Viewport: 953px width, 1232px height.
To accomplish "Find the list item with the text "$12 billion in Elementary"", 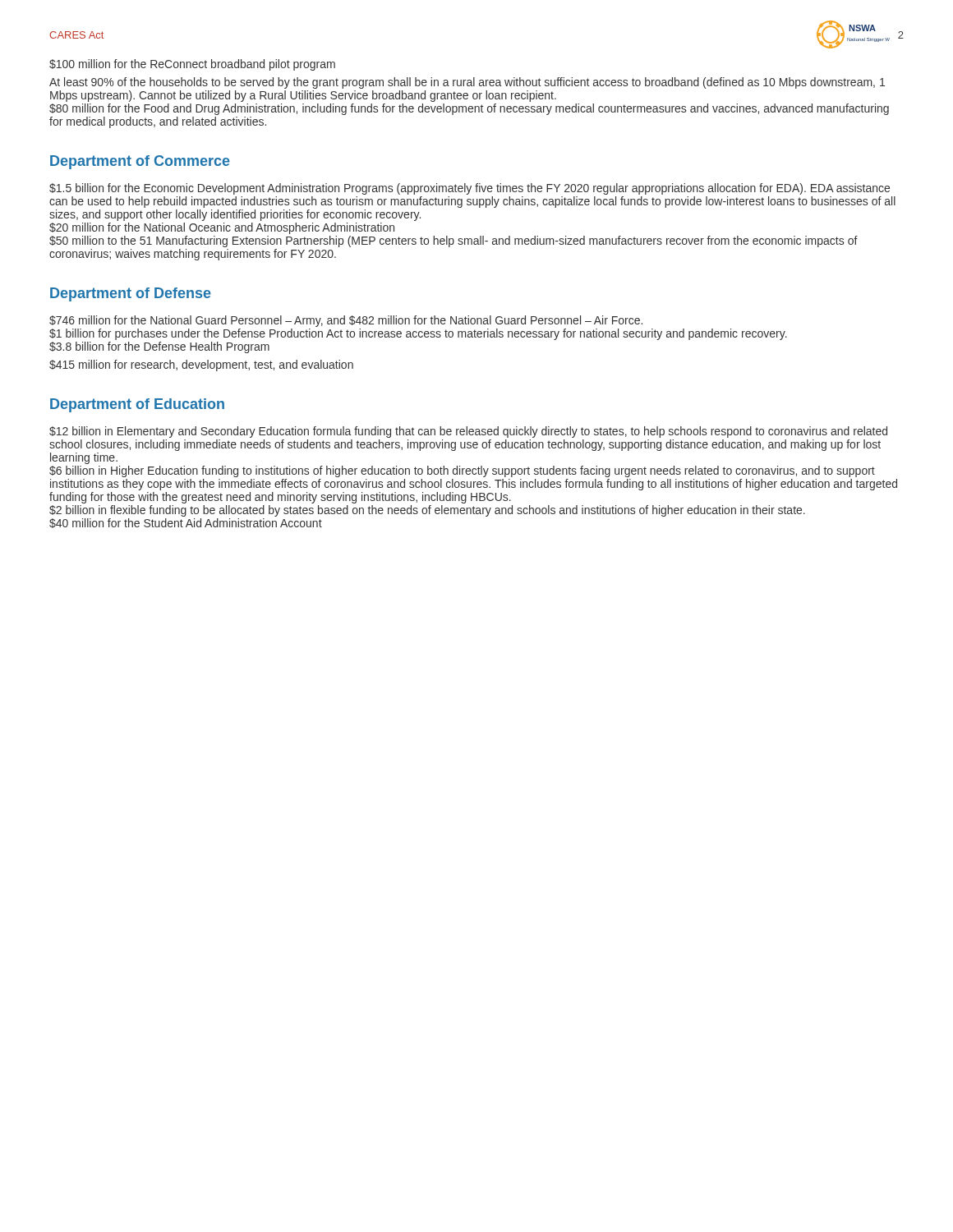I will point(476,444).
